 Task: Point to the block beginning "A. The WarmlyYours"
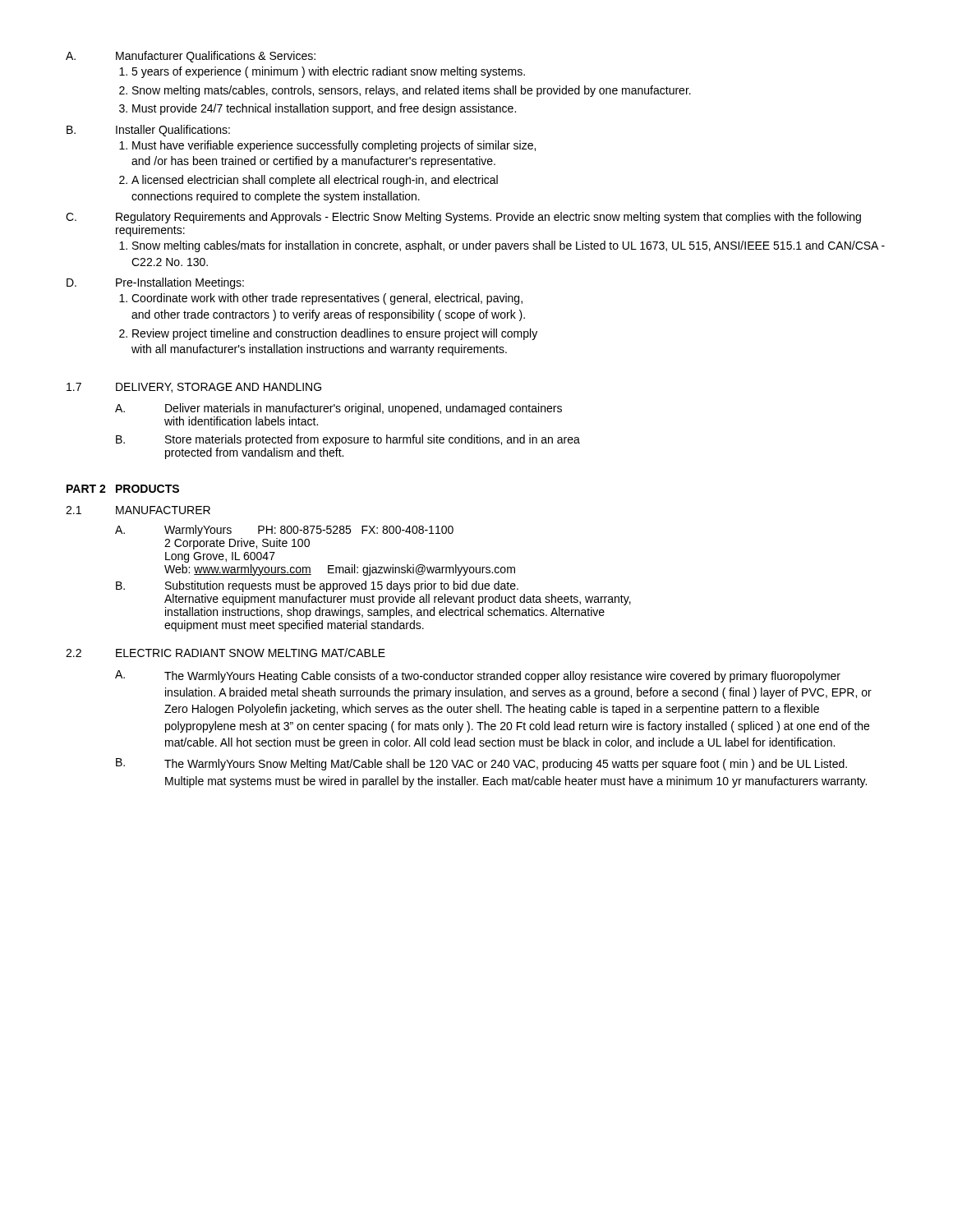501,709
